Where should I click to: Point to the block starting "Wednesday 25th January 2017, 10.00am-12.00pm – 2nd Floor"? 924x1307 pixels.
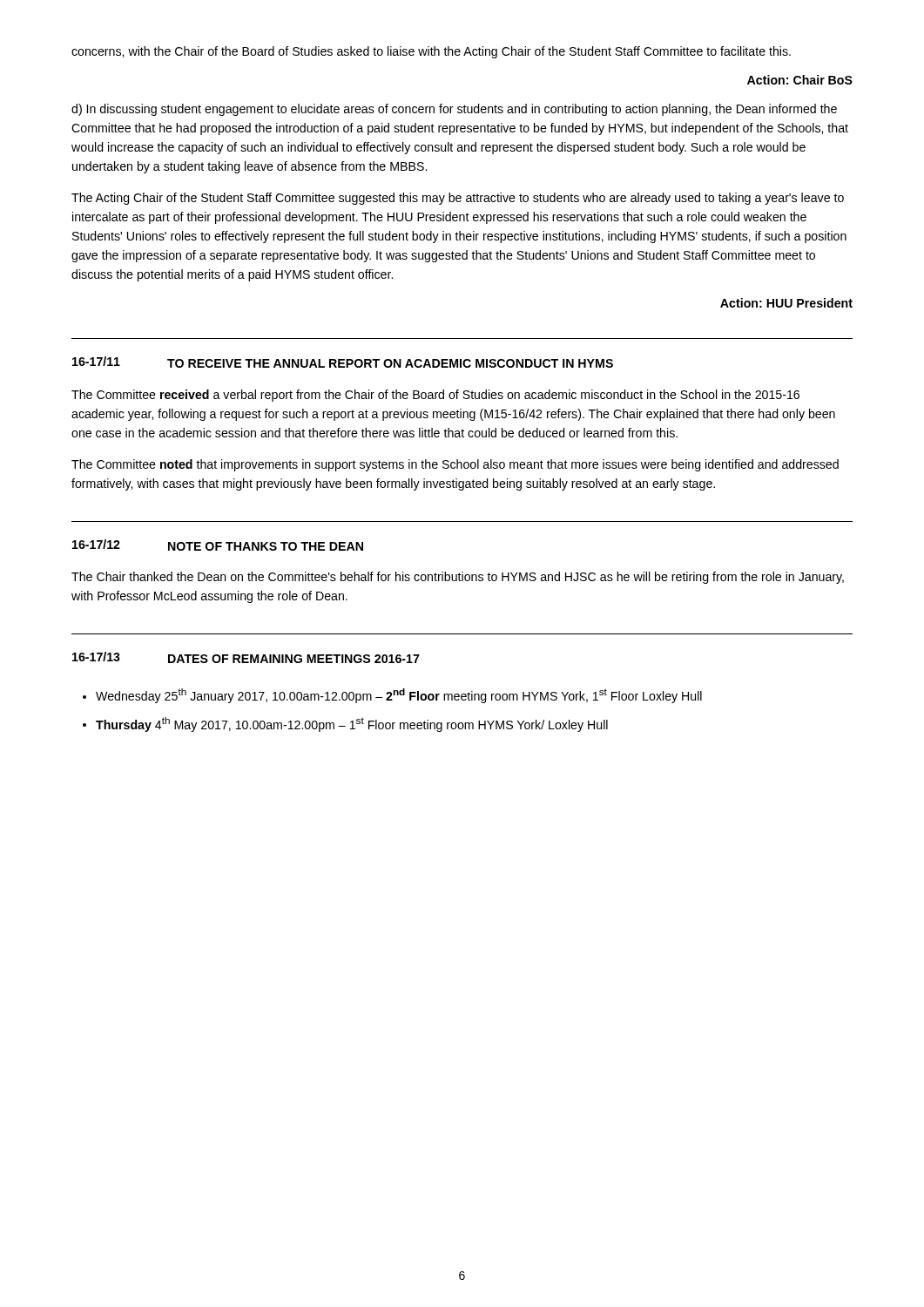(x=399, y=694)
